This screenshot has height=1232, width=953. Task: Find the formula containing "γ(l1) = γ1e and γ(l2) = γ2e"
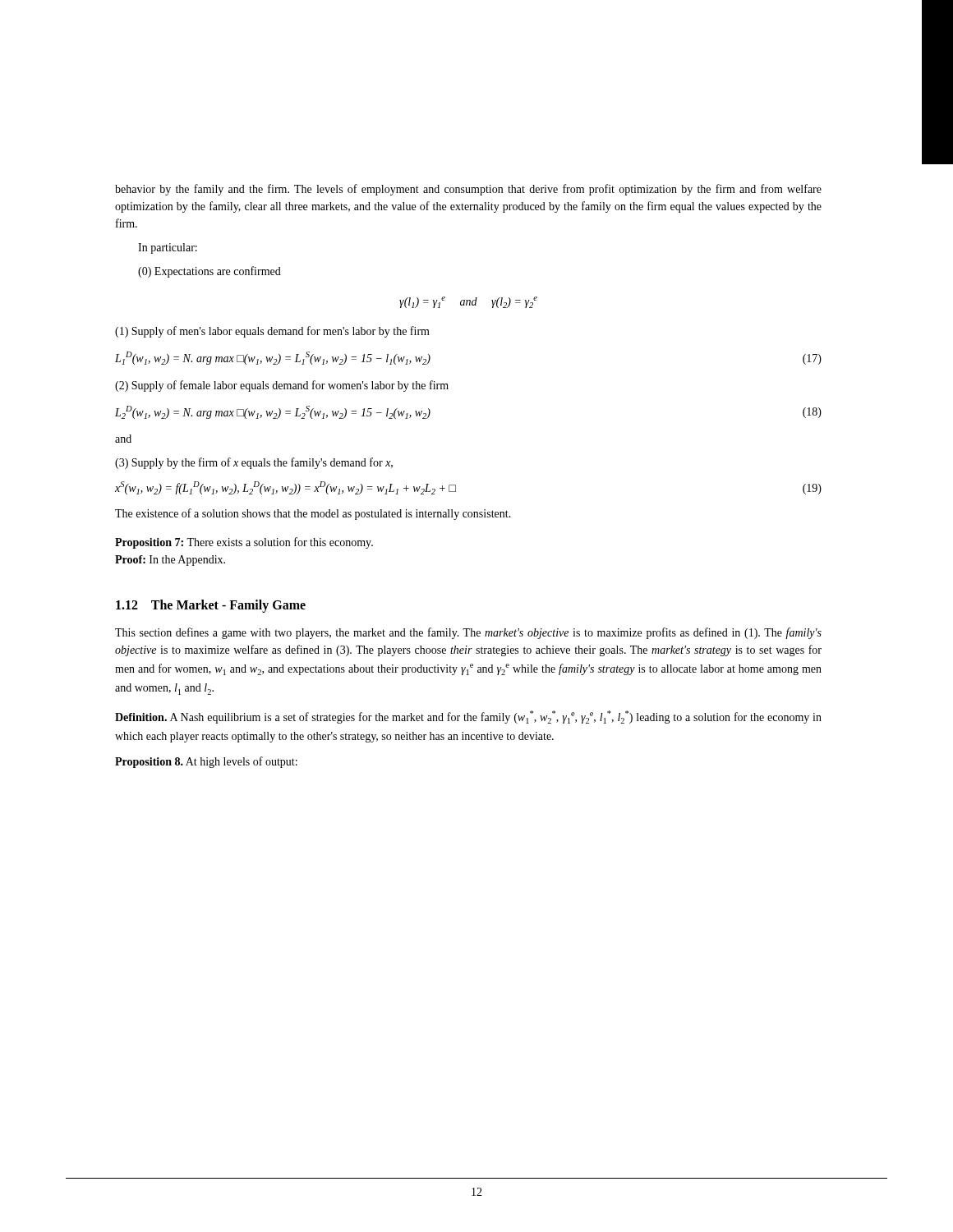pos(468,302)
